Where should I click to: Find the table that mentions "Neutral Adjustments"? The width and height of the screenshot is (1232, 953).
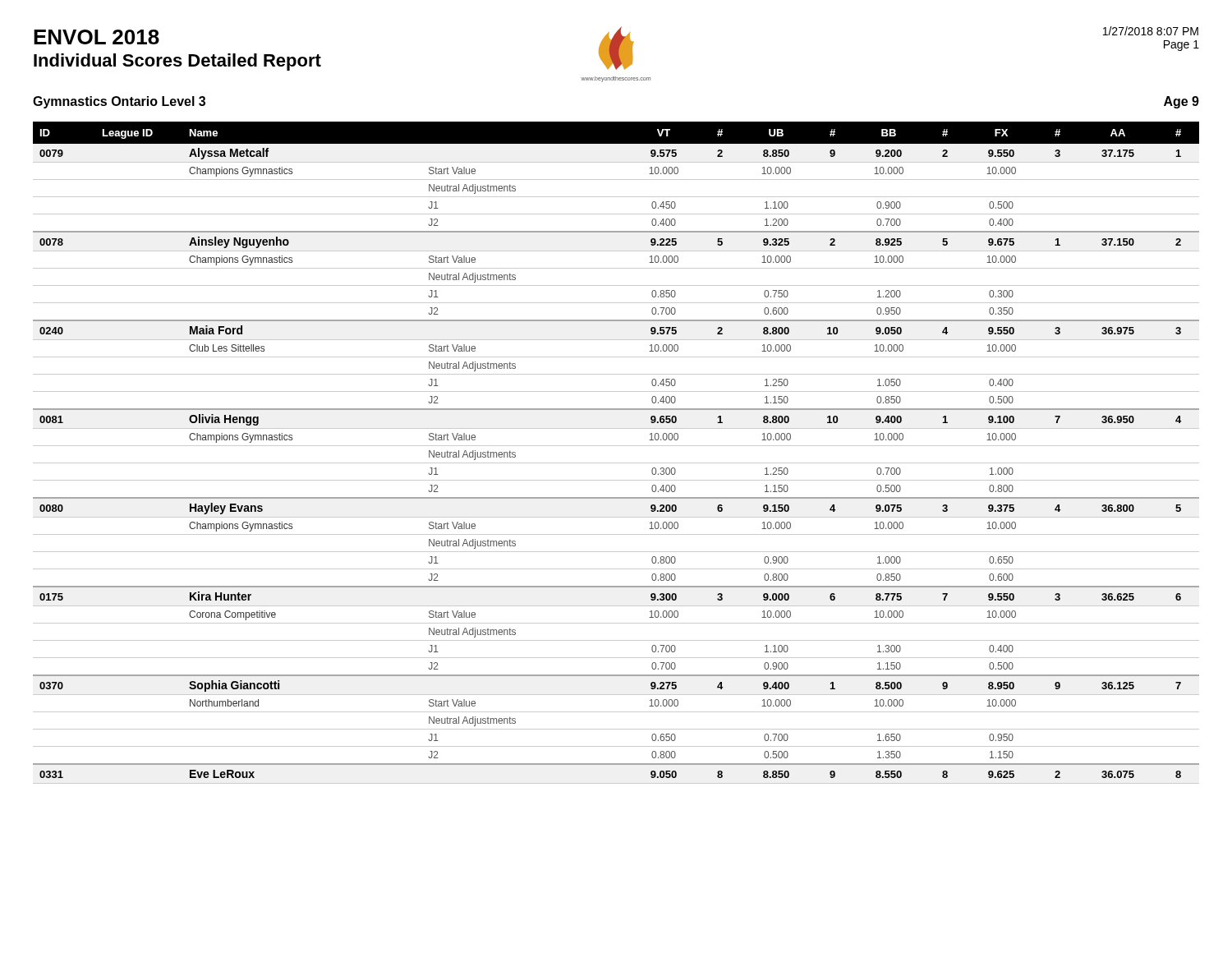(x=616, y=453)
